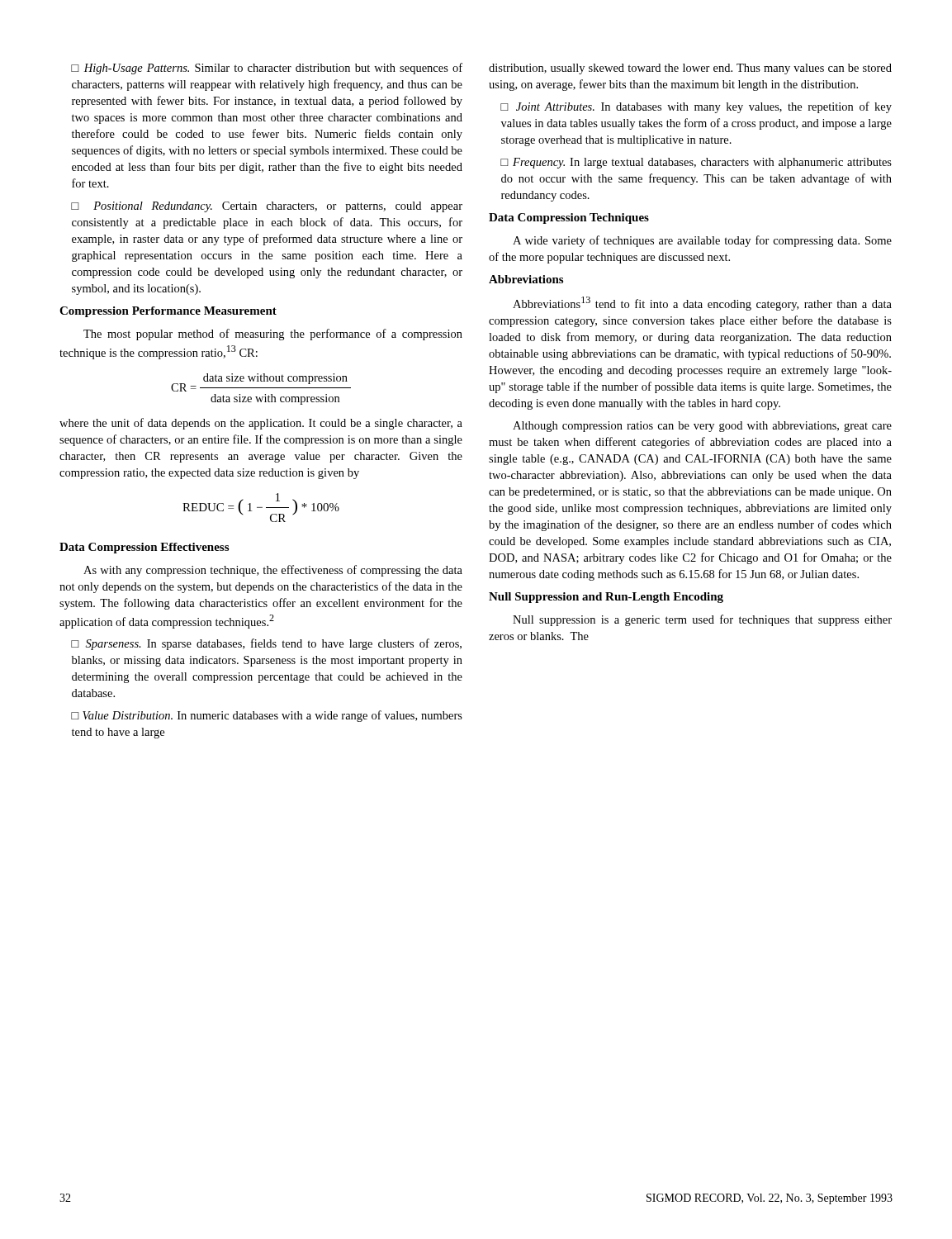Point to "Compression Performance Measurement"

click(261, 311)
